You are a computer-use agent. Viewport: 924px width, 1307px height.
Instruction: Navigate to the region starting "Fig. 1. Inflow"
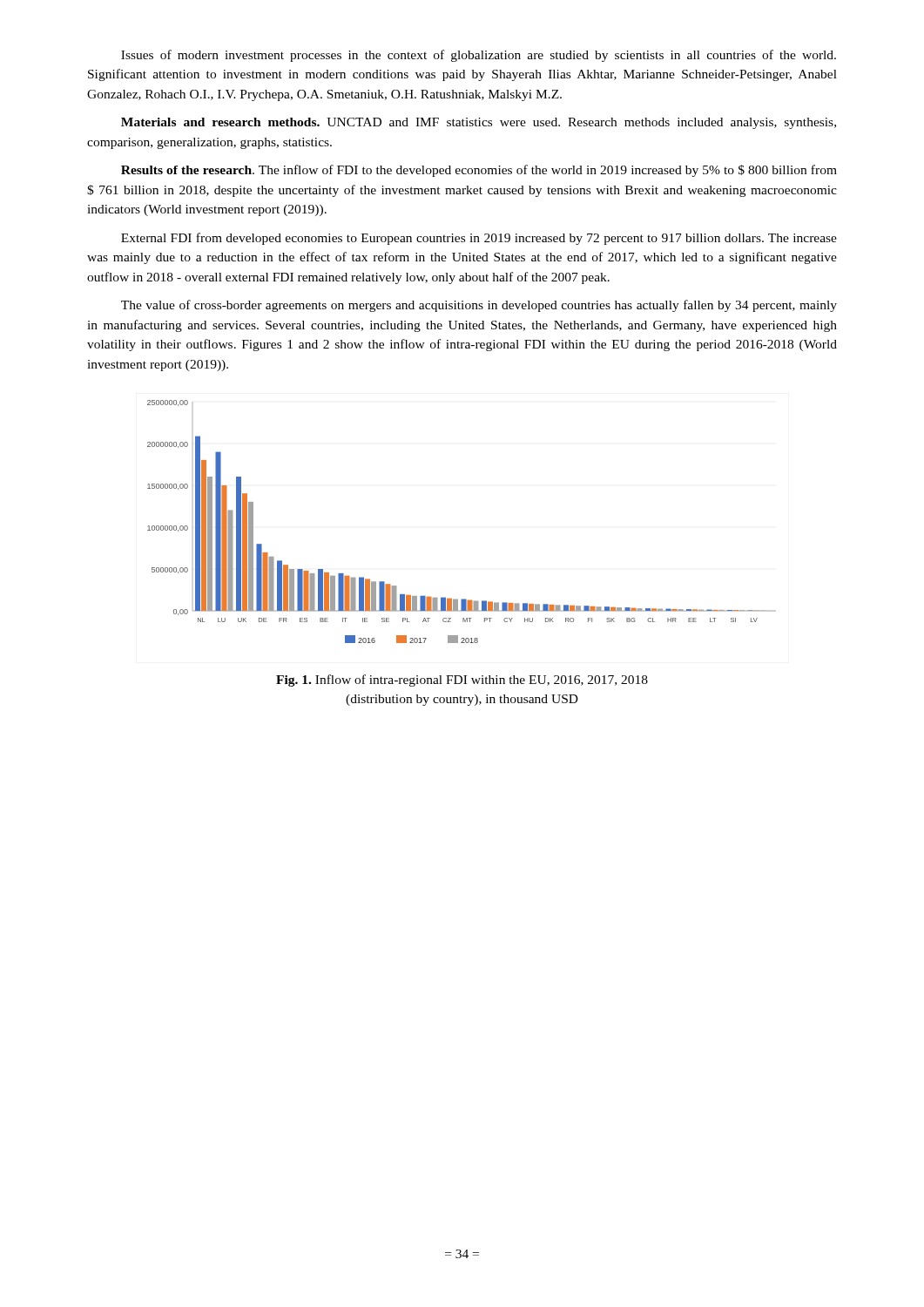(462, 689)
